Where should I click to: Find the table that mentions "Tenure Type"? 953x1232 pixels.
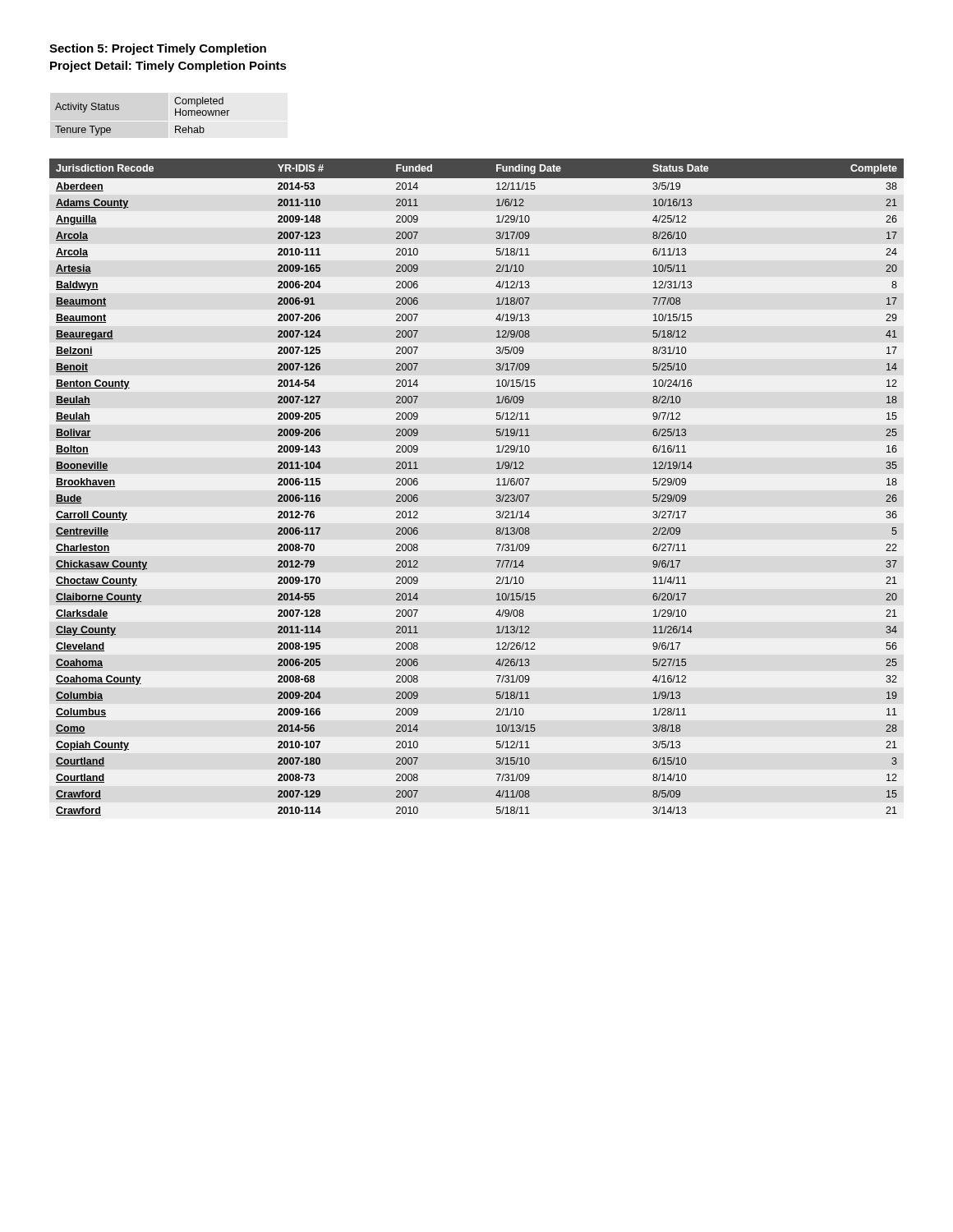476,115
